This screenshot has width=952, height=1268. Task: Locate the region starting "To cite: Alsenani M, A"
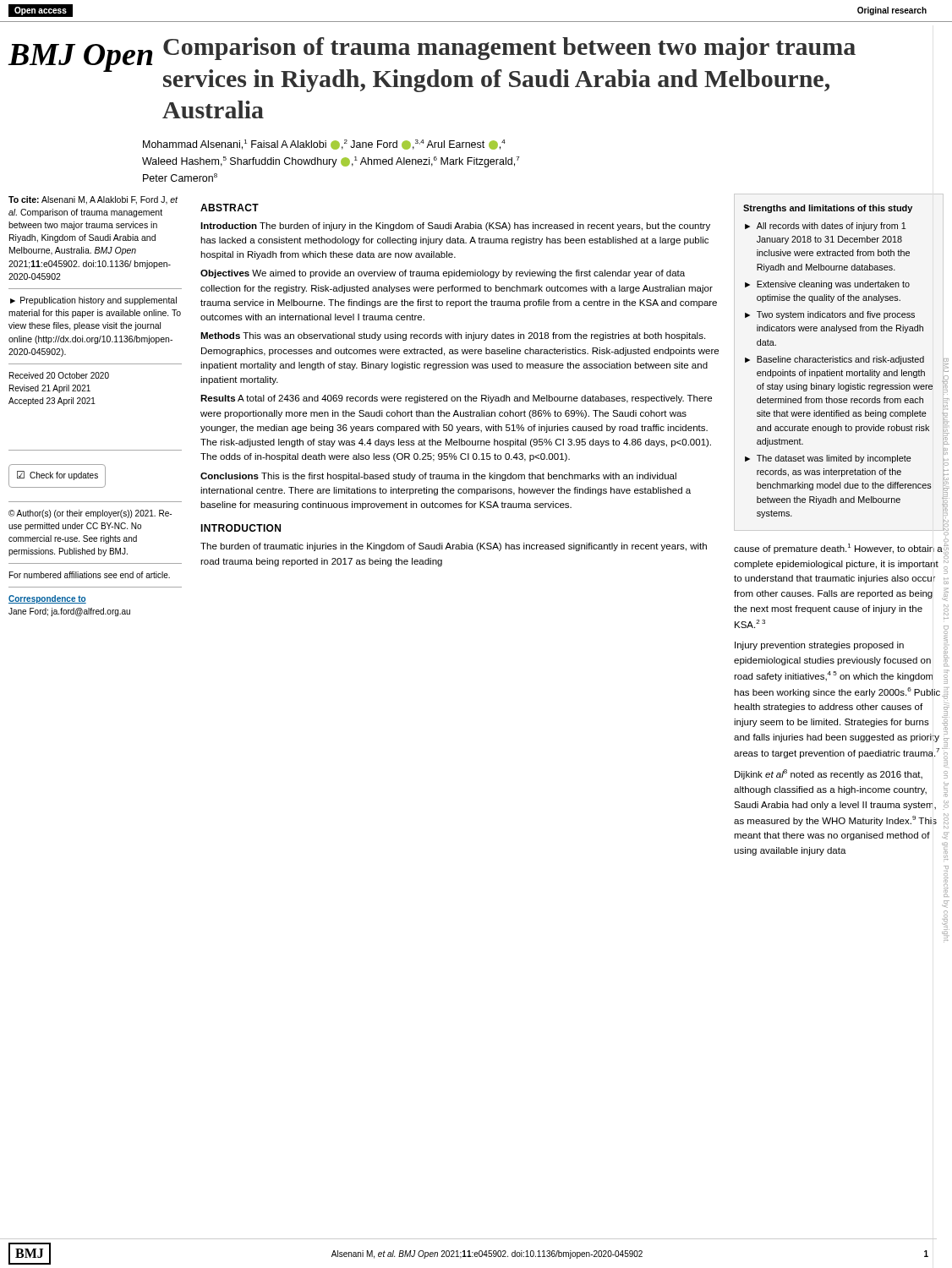point(93,238)
